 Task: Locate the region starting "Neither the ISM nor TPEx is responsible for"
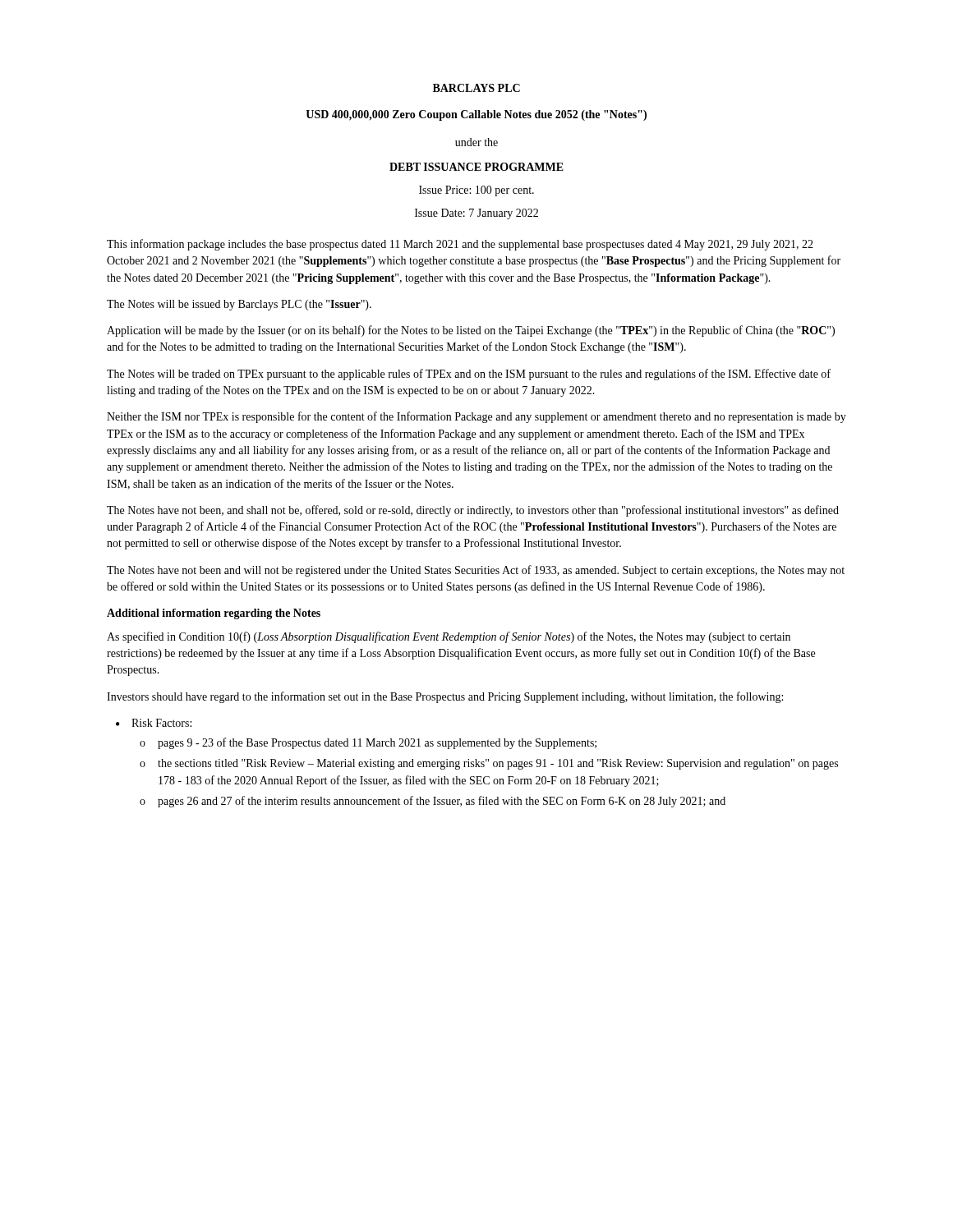click(476, 451)
